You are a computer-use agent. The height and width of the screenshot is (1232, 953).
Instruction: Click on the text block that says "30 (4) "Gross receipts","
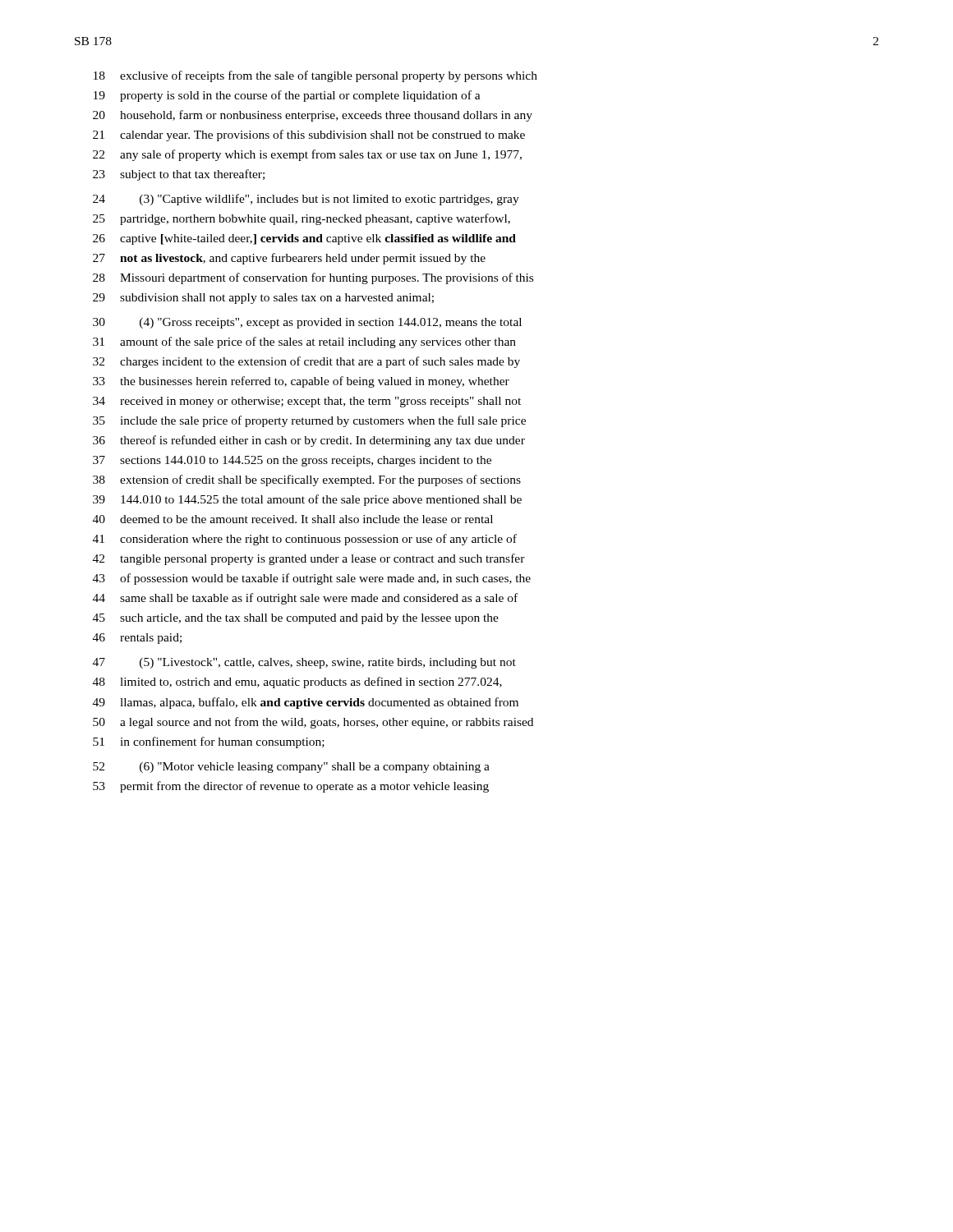click(476, 480)
